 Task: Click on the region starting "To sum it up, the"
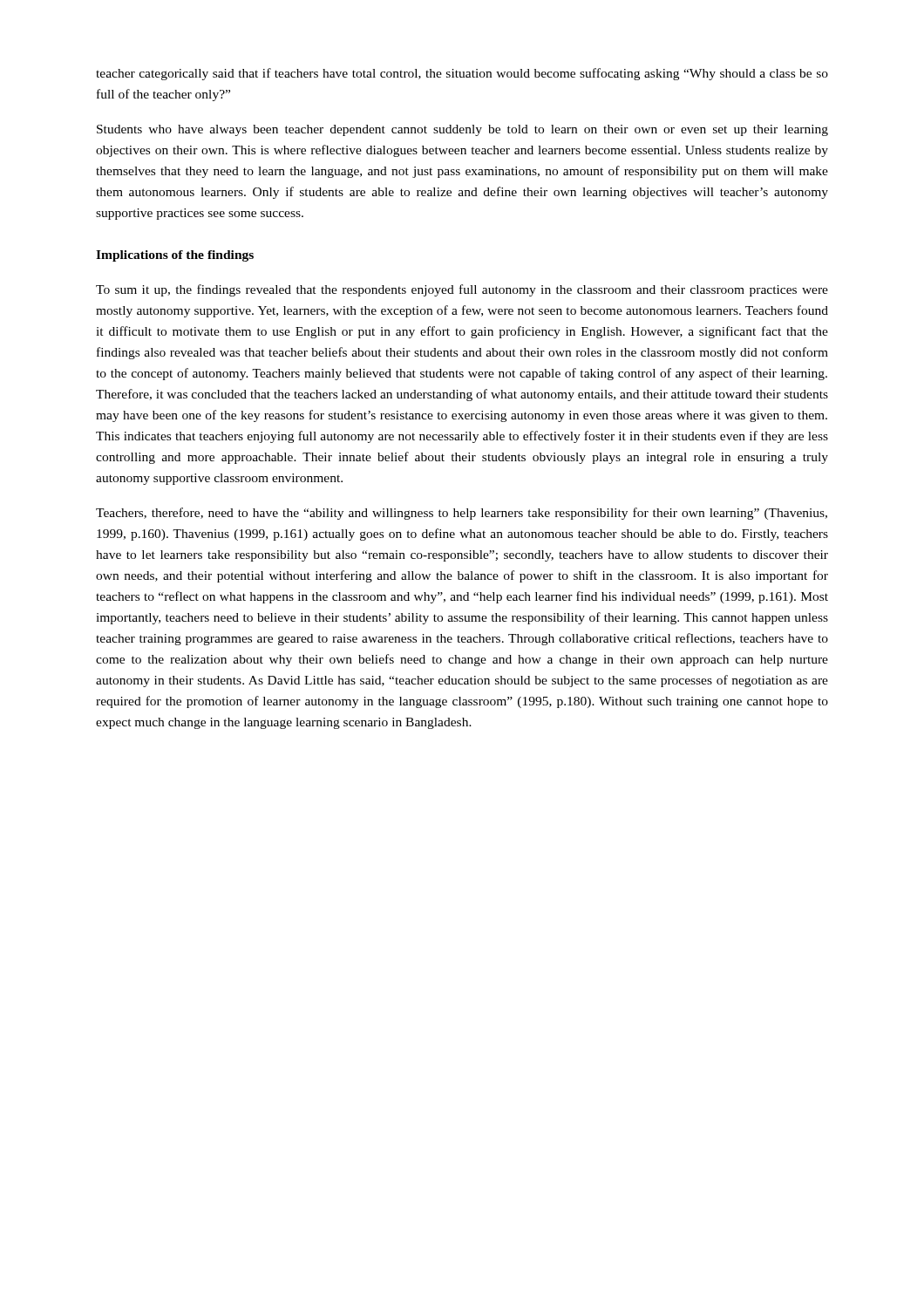[x=462, y=384]
